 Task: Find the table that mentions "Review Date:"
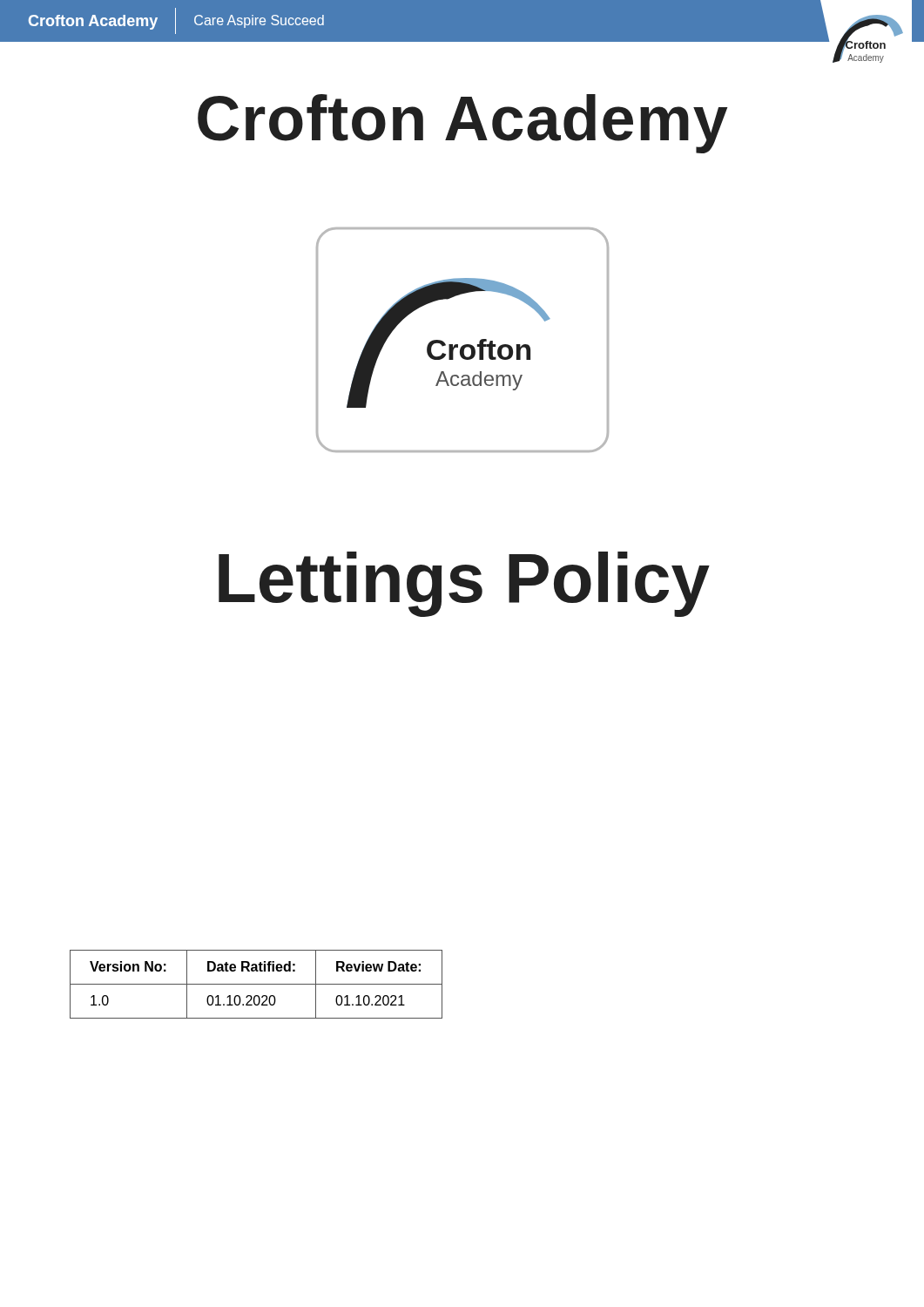[x=256, y=984]
